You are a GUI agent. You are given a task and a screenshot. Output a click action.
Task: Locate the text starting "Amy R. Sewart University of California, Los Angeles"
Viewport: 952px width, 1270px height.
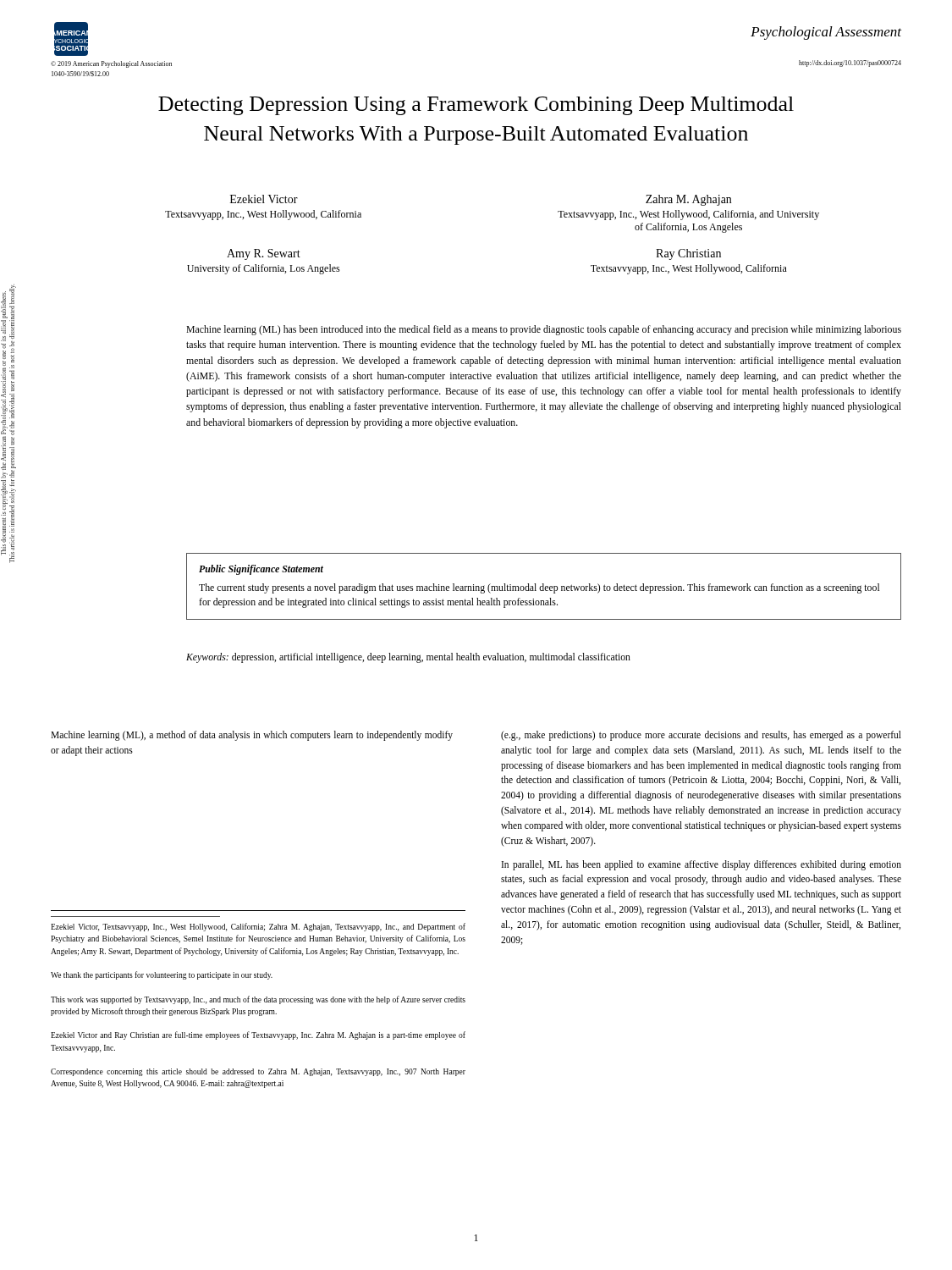(263, 261)
